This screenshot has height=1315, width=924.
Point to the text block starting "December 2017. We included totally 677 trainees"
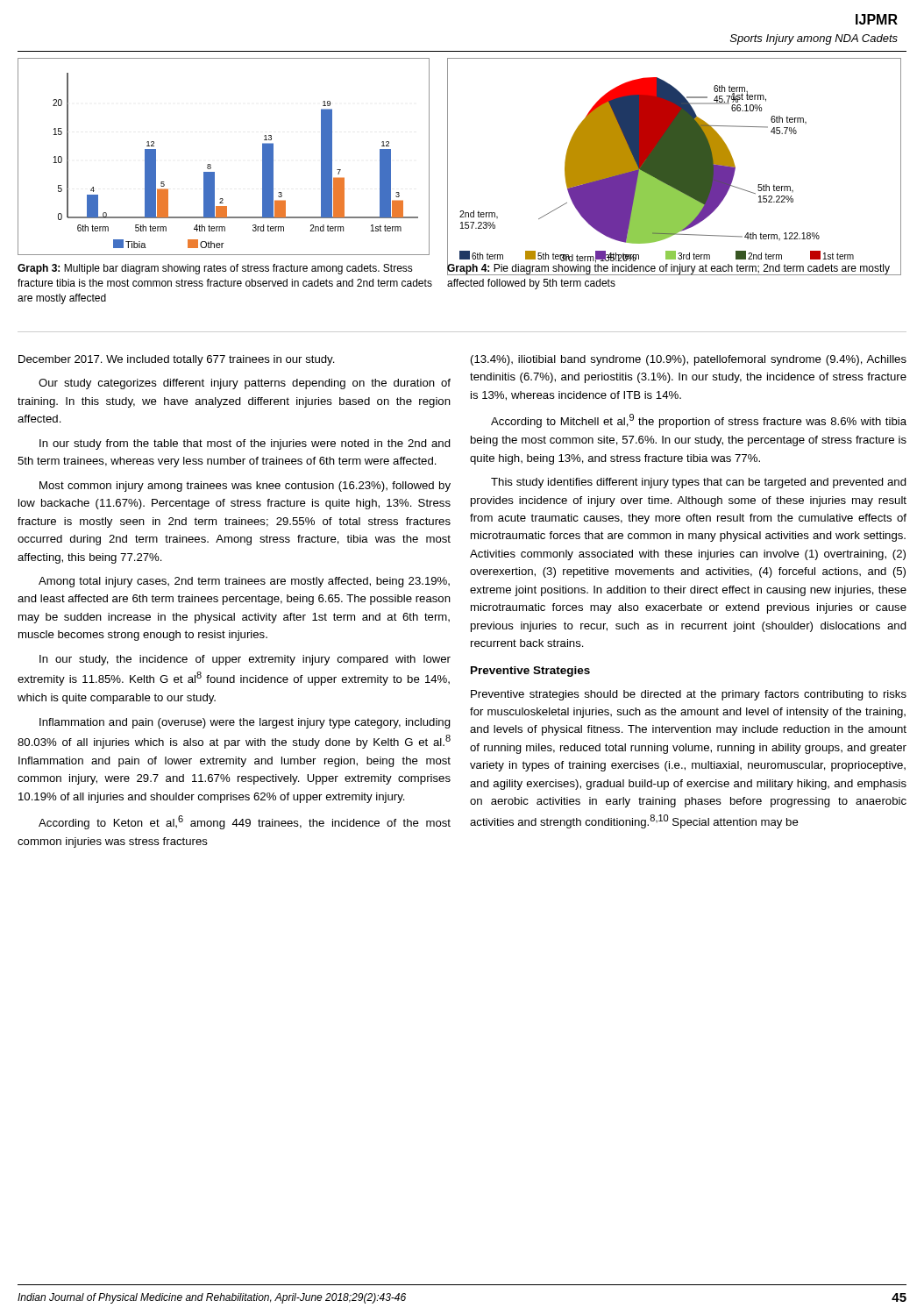(x=234, y=601)
